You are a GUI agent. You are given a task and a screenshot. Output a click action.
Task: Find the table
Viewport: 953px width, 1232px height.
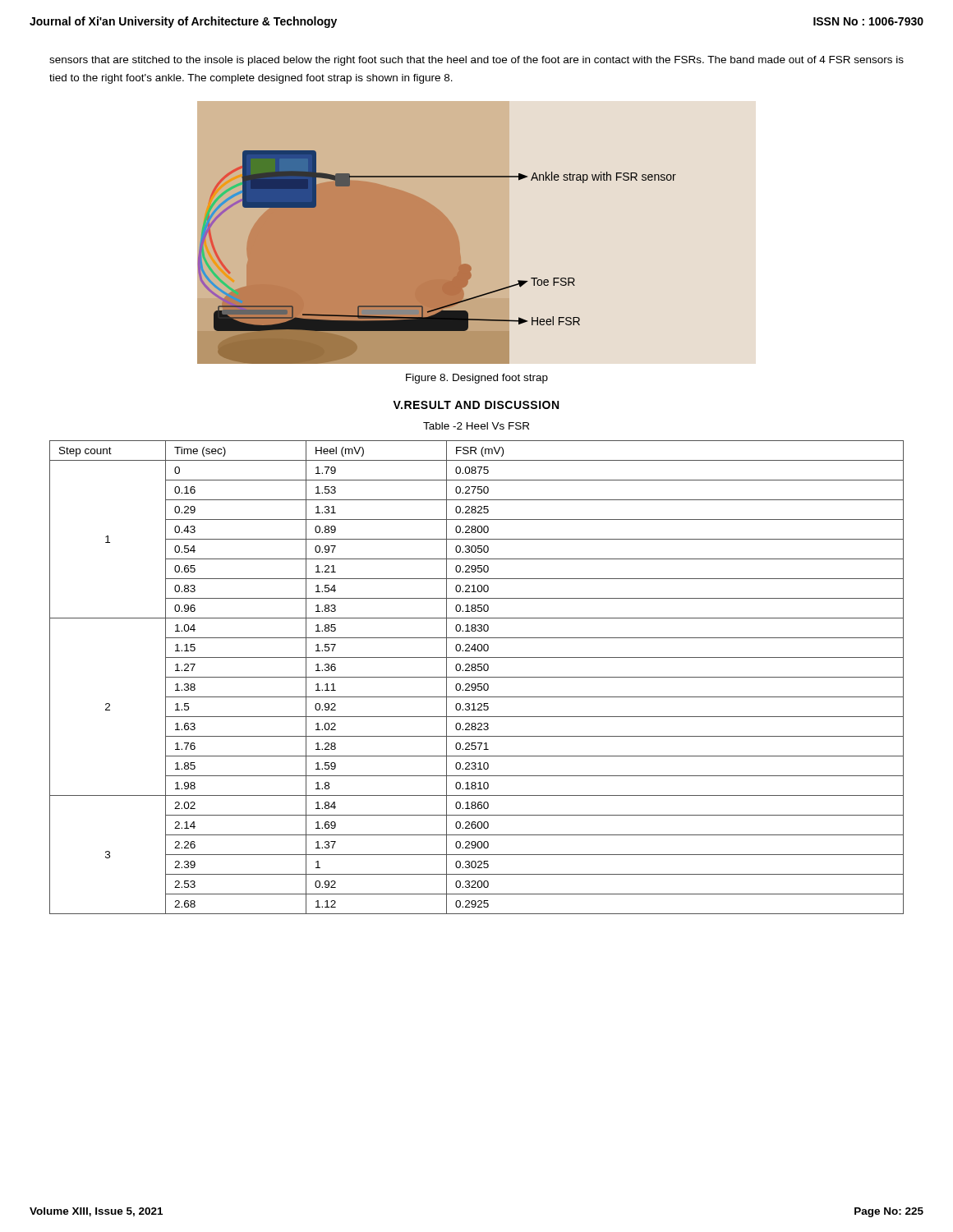coord(476,677)
